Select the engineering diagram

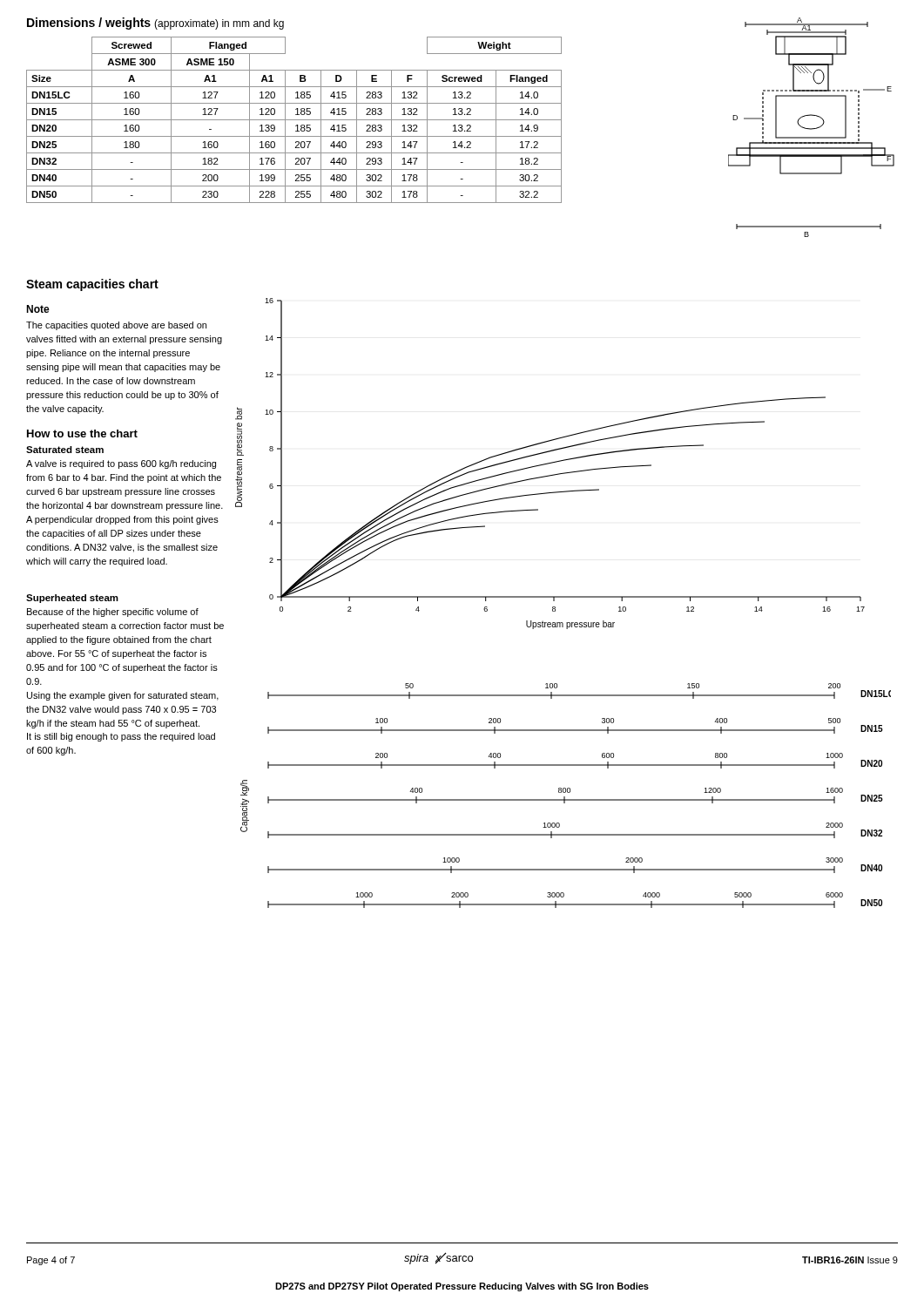(x=813, y=128)
